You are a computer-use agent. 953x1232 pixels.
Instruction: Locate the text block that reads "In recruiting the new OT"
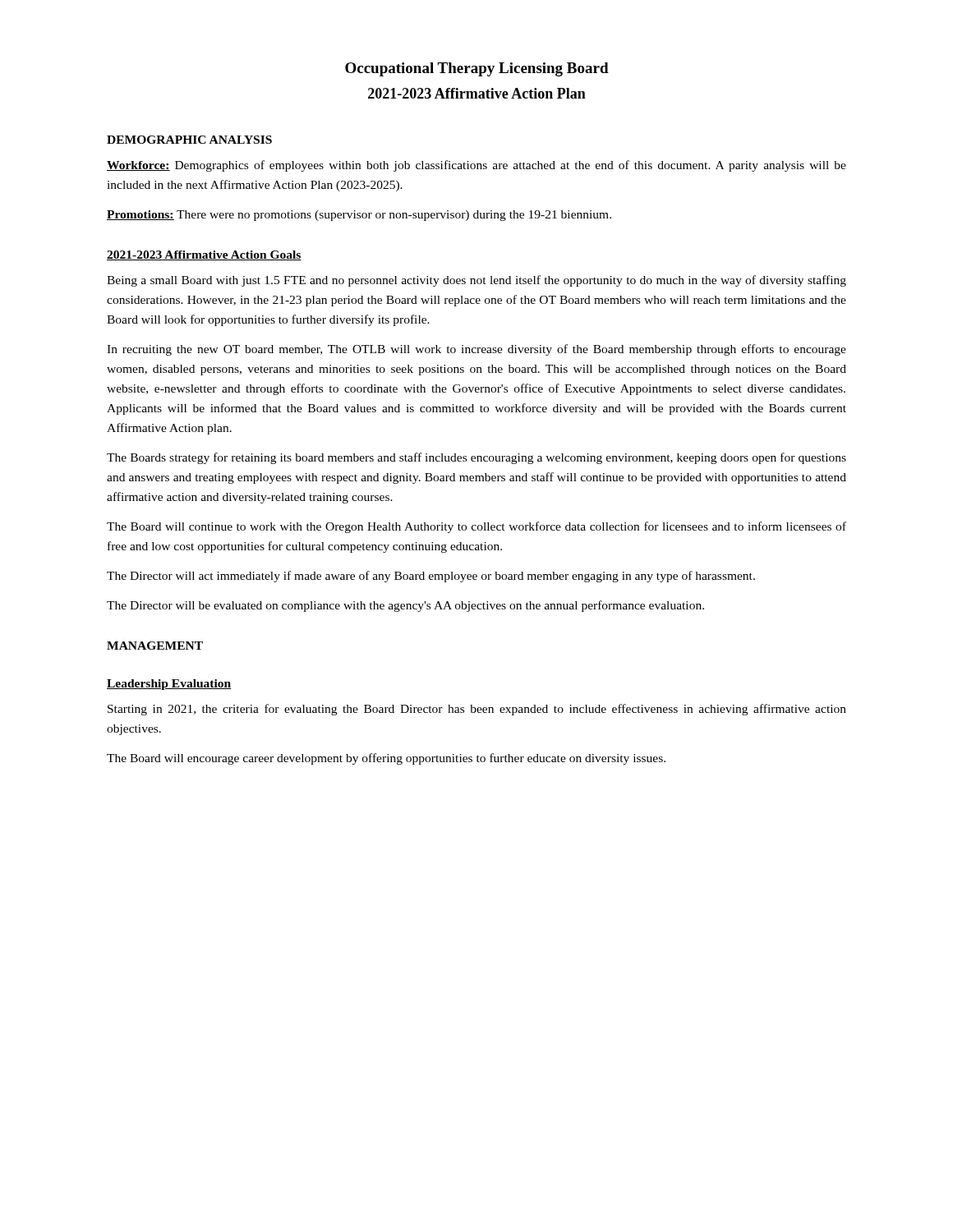point(476,388)
